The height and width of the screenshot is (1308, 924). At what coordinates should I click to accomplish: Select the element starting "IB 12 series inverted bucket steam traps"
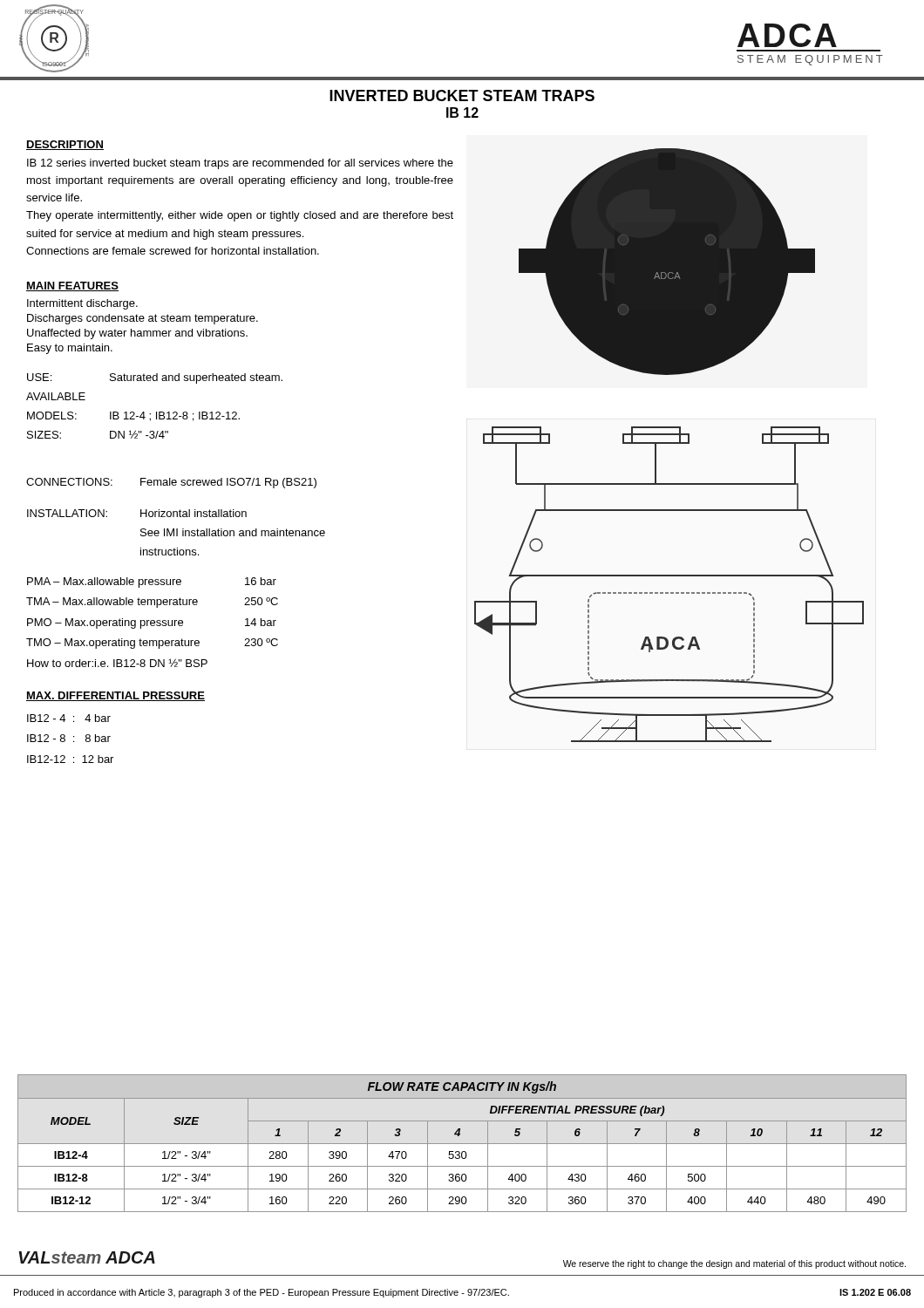240,207
